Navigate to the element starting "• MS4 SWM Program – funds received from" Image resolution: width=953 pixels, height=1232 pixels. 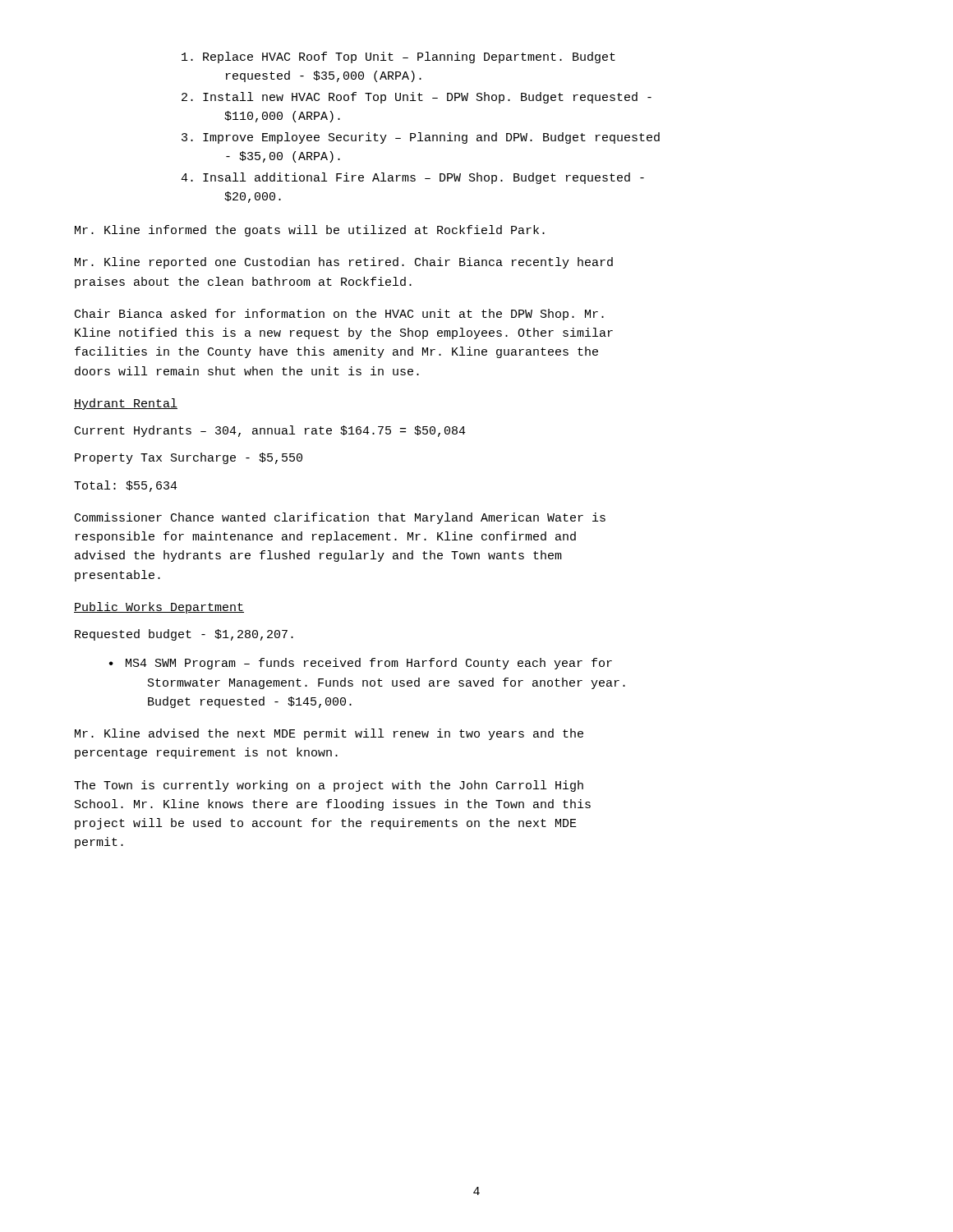click(x=493, y=683)
